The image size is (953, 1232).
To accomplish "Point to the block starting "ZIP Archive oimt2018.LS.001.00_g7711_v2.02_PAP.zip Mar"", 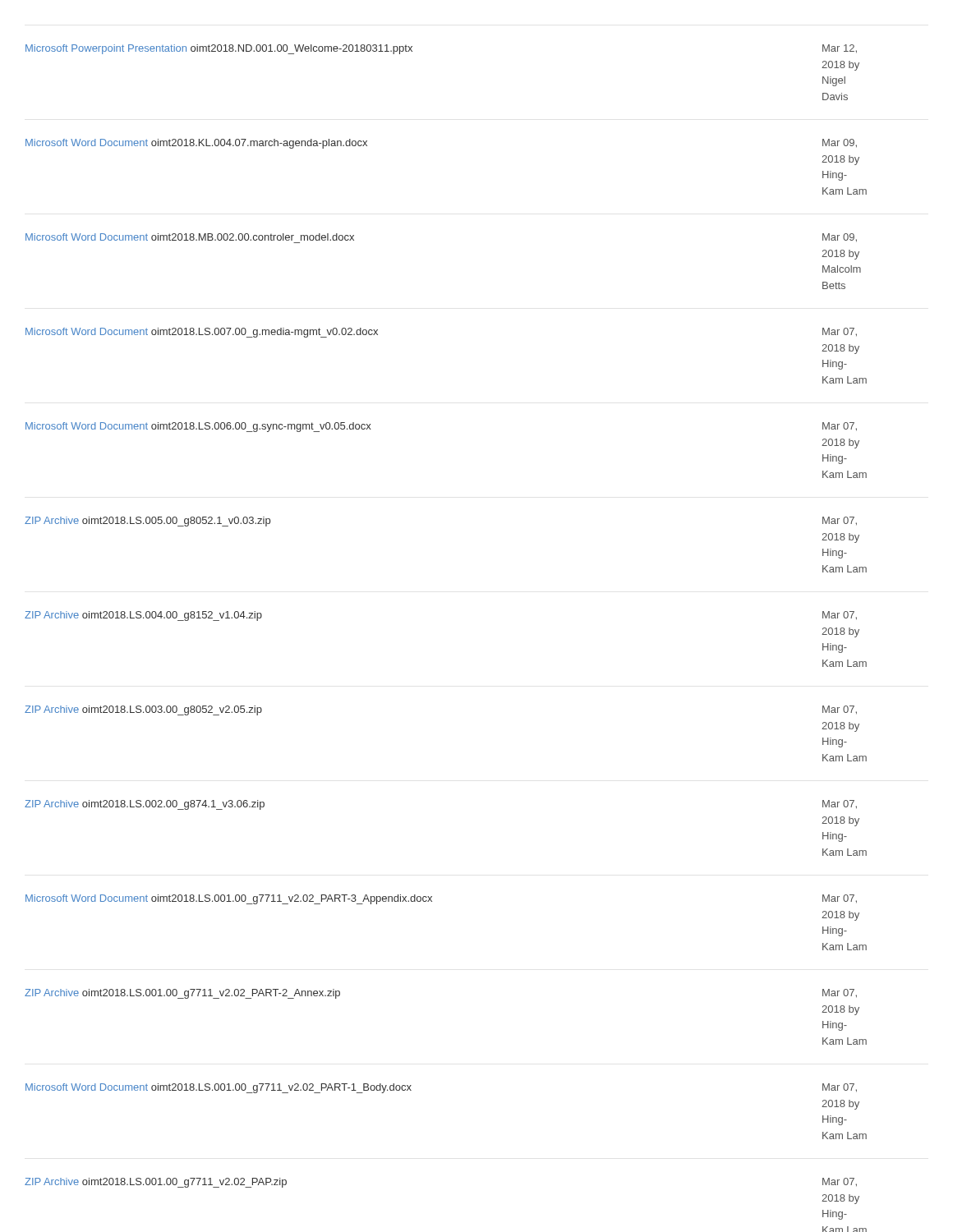I will tap(155, 1184).
